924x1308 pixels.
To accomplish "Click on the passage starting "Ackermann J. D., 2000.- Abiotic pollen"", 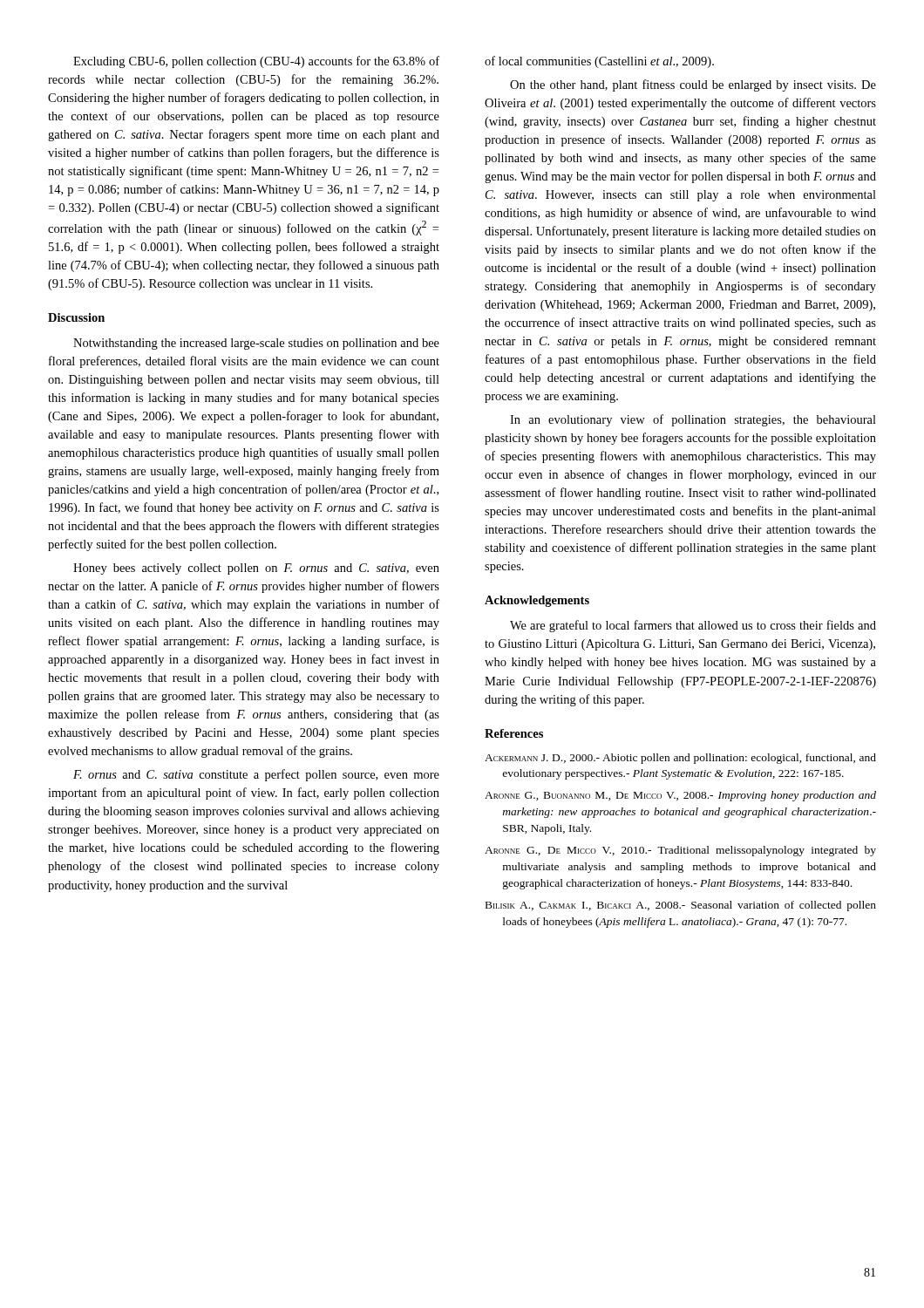I will pyautogui.click(x=680, y=765).
